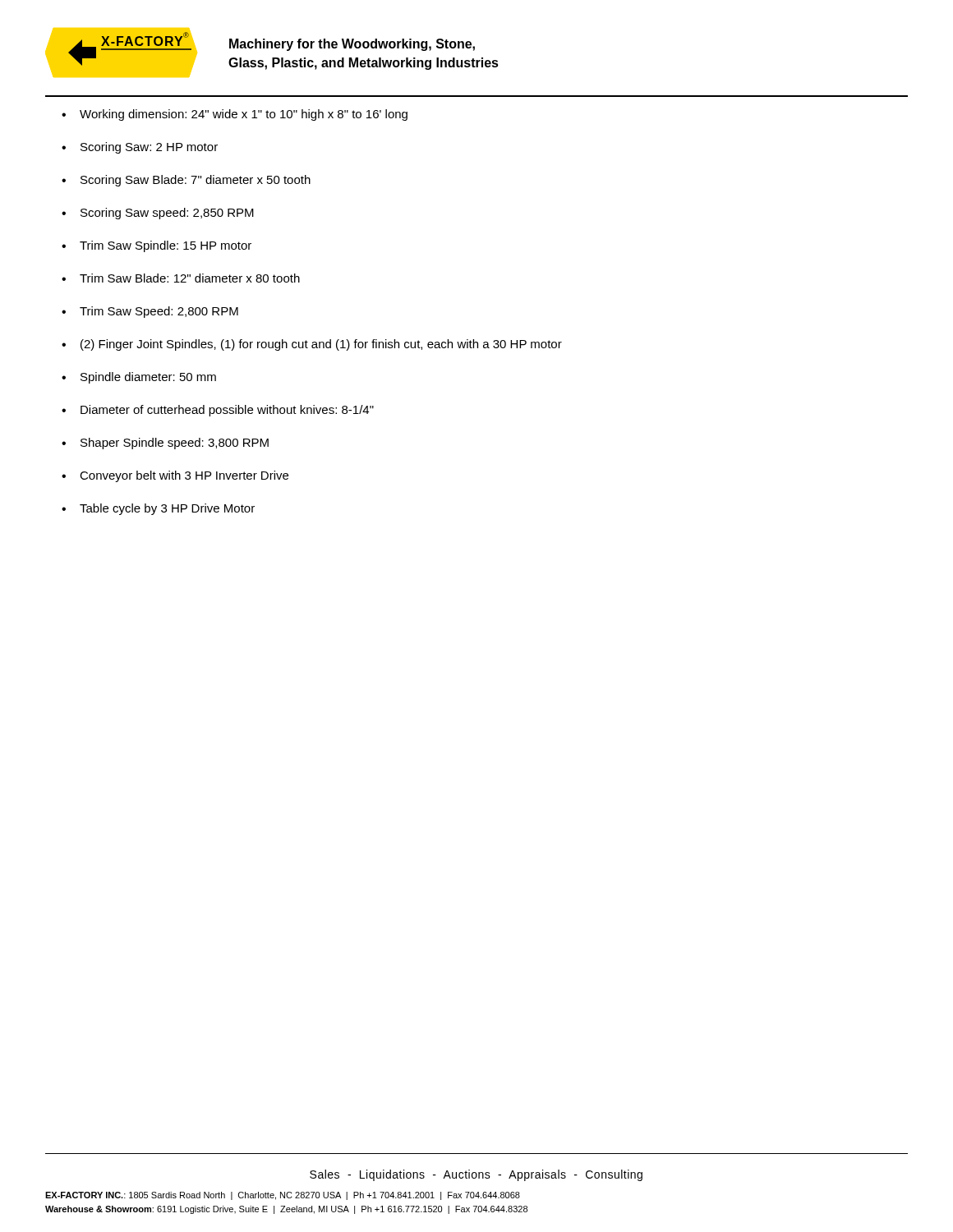The width and height of the screenshot is (953, 1232).
Task: Locate the list item that reads "• Trim Saw Spindle: 15 HP motor"
Action: pyautogui.click(x=157, y=246)
